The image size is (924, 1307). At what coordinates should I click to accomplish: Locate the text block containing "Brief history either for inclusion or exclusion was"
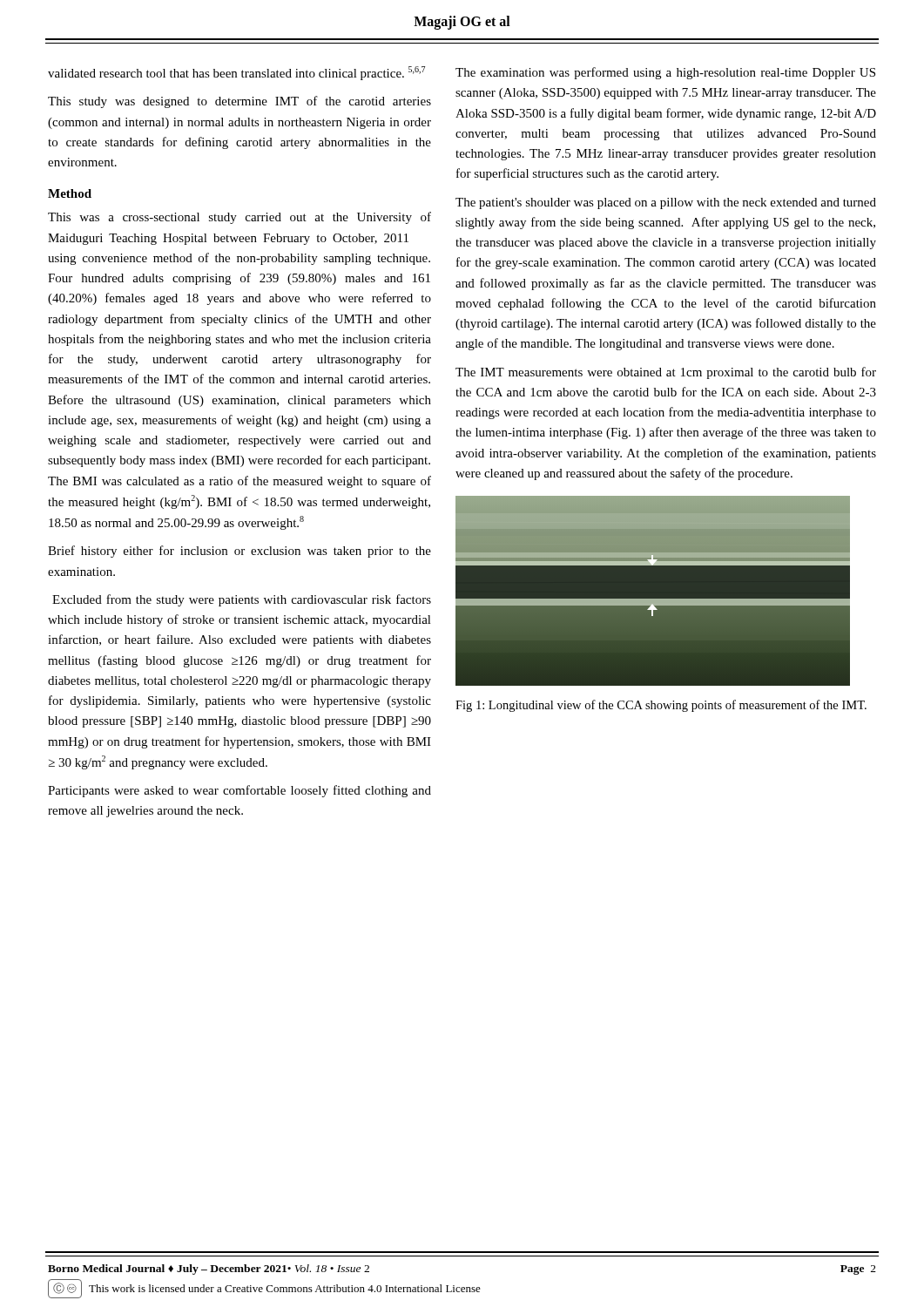(x=239, y=561)
